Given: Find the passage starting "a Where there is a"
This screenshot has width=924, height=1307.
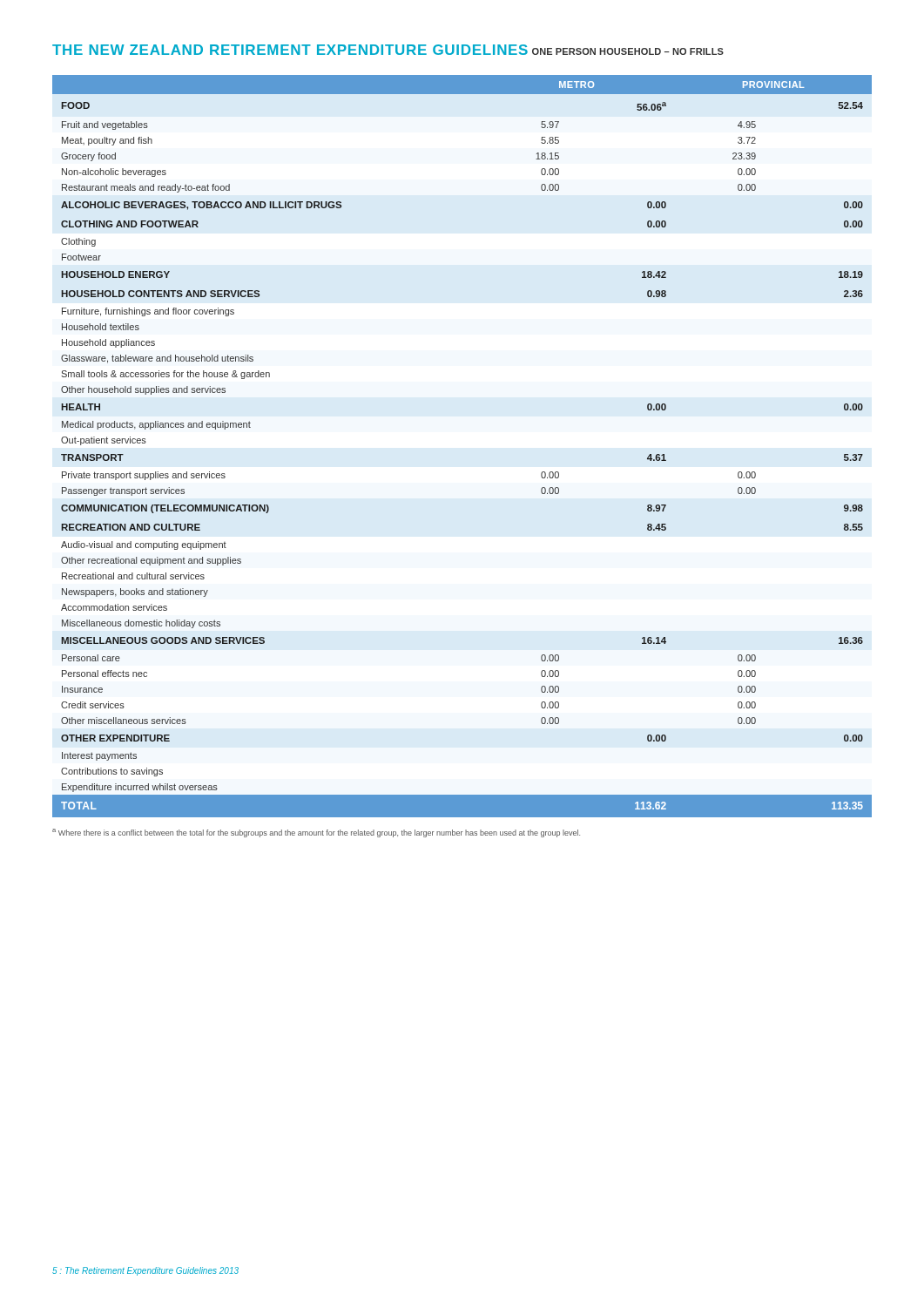Looking at the screenshot, I should pos(317,832).
